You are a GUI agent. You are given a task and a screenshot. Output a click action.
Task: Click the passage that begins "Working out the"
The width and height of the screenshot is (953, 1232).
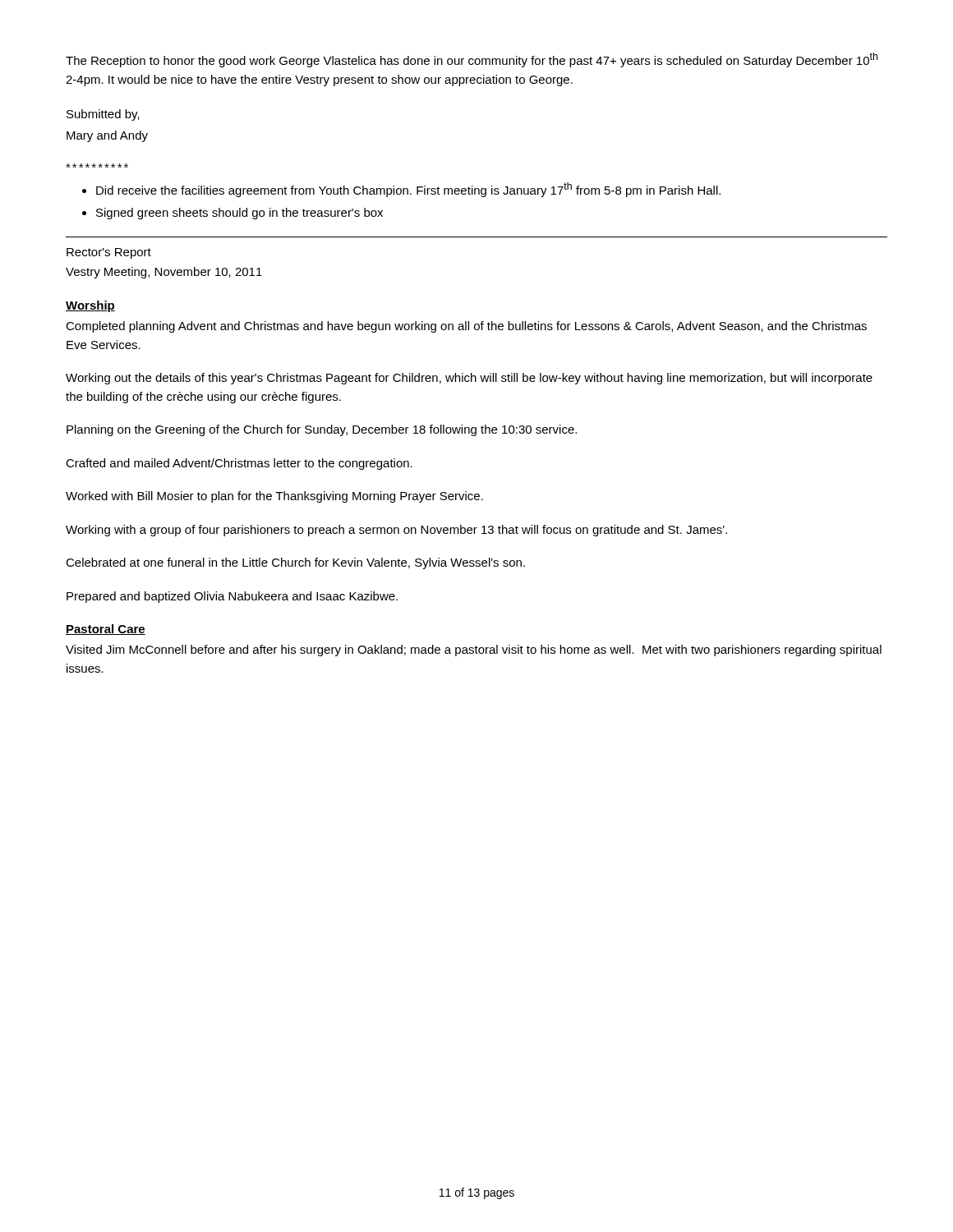click(469, 387)
